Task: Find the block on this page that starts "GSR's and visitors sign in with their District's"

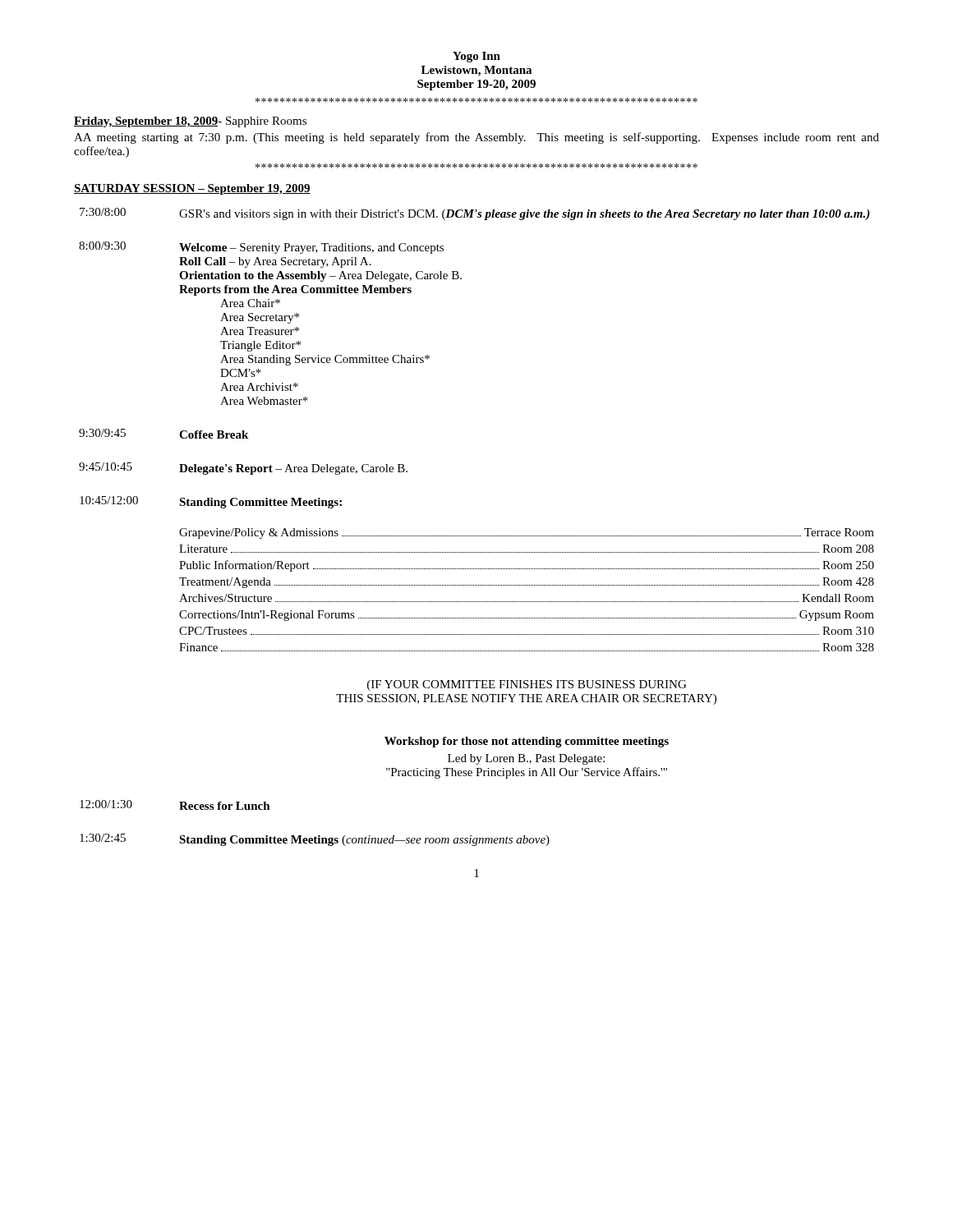Action: pos(525,214)
